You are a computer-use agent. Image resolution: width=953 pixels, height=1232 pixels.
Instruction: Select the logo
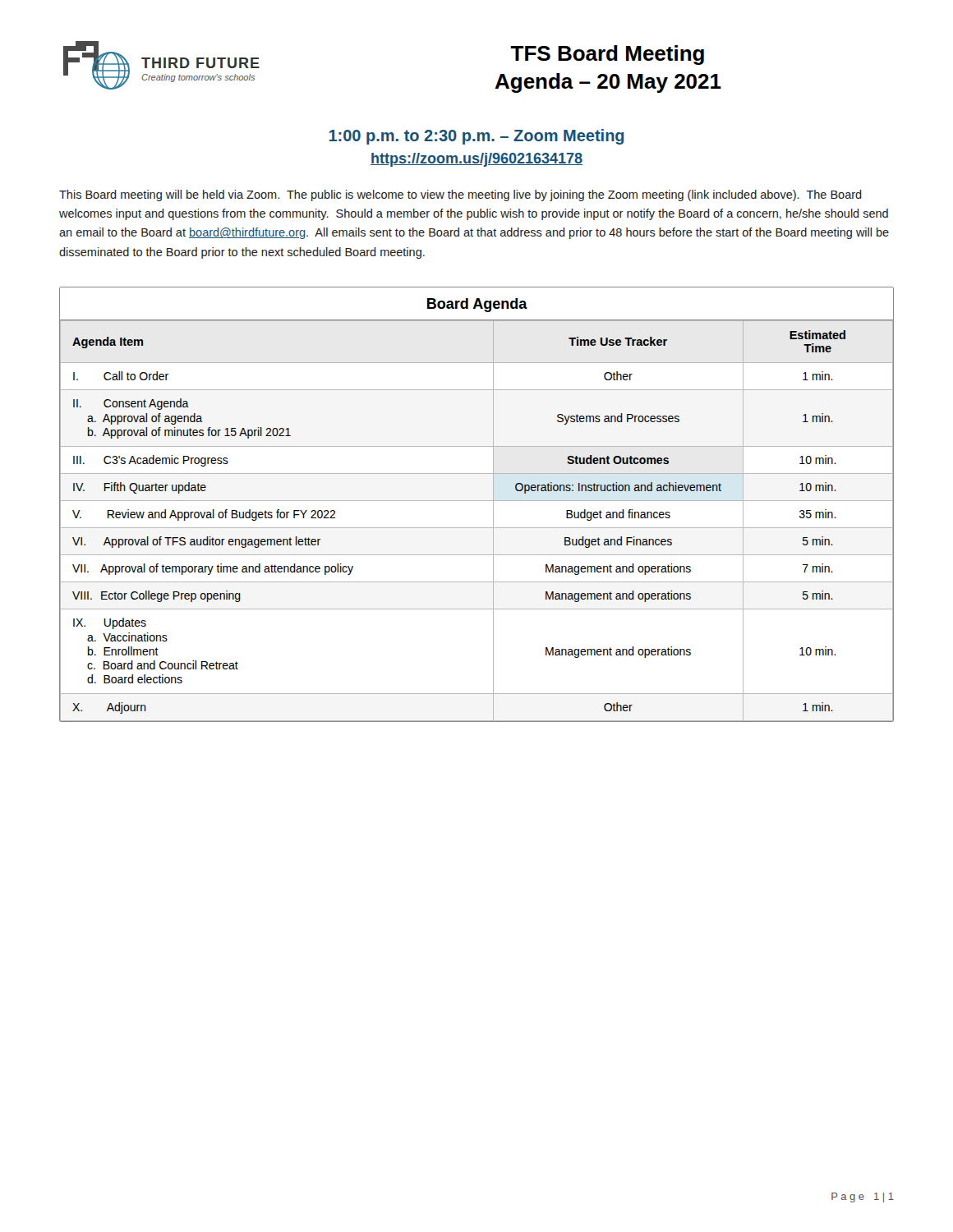pyautogui.click(x=191, y=68)
